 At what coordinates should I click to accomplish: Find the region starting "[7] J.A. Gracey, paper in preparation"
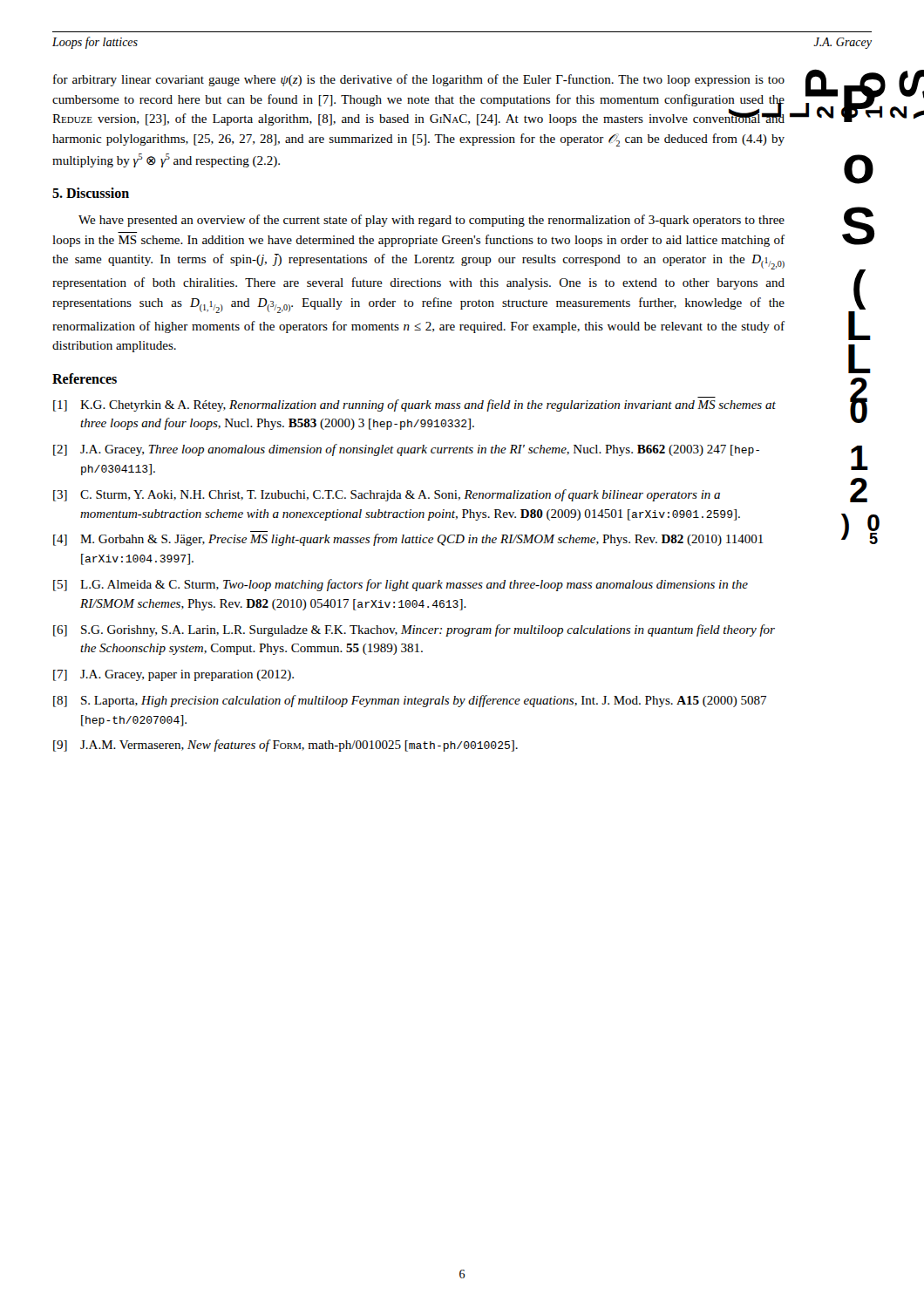[x=173, y=675]
